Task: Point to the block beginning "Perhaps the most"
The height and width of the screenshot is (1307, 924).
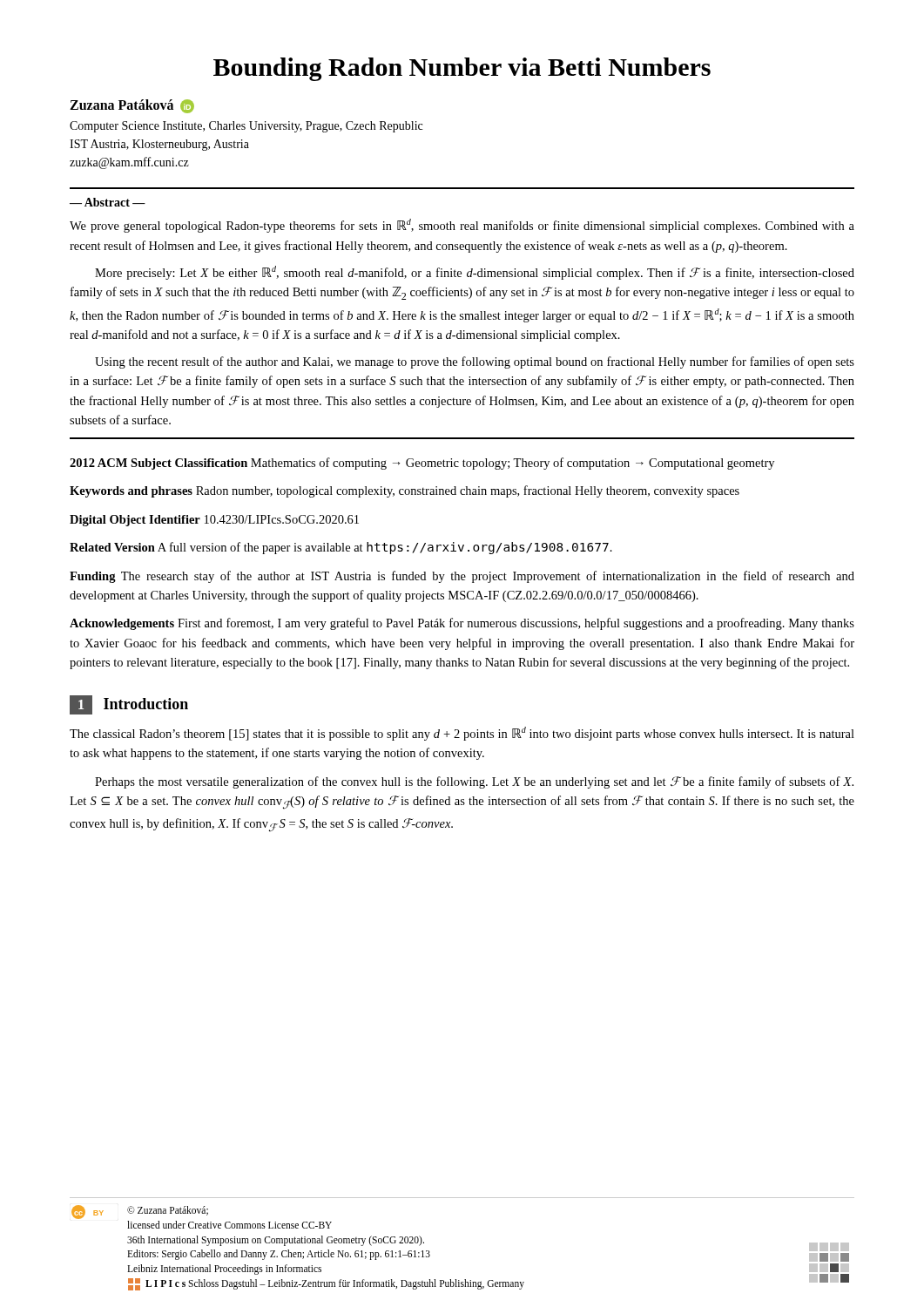Action: click(462, 804)
